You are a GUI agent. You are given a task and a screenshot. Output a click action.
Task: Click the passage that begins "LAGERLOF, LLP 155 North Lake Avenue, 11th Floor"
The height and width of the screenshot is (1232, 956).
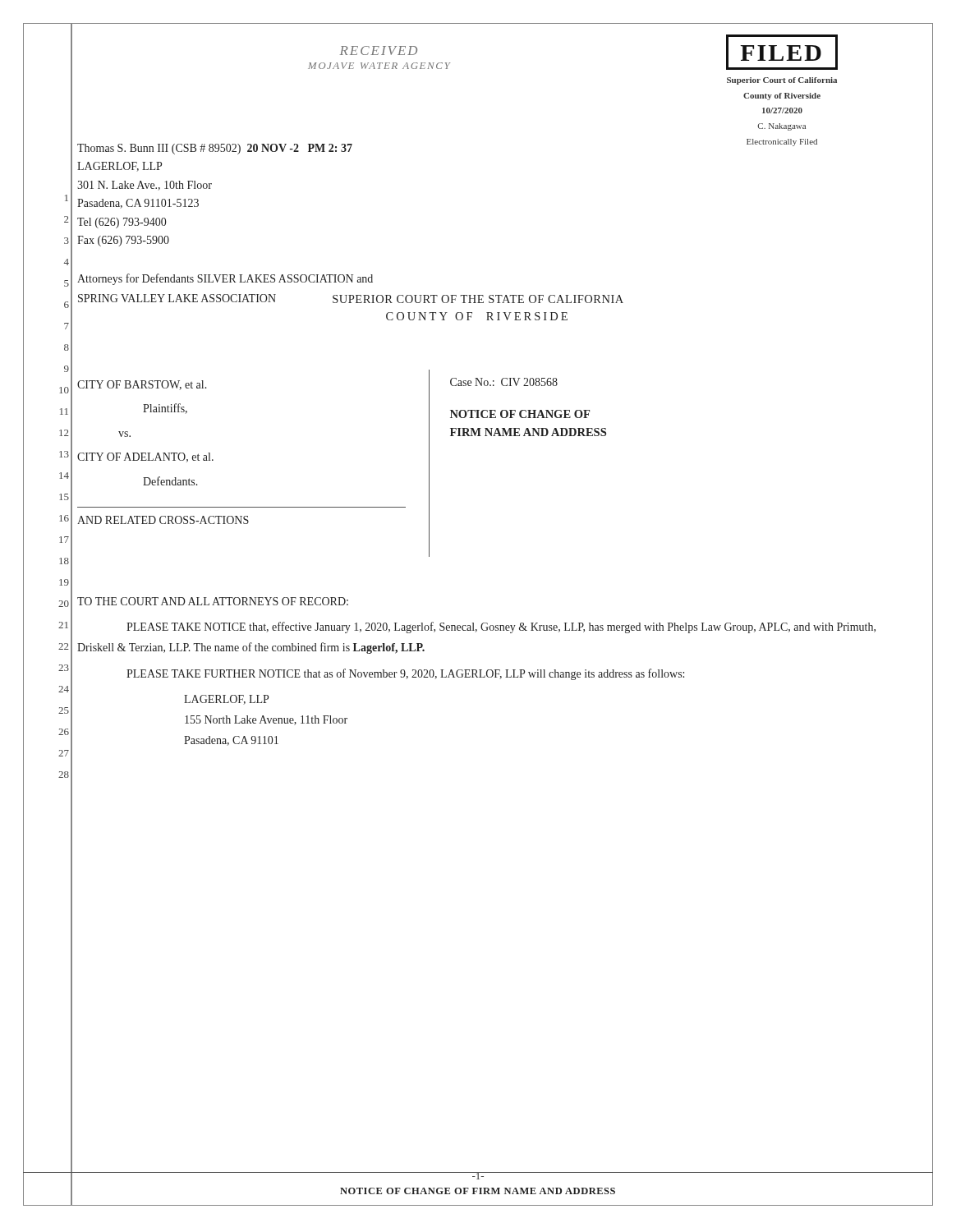[x=266, y=720]
